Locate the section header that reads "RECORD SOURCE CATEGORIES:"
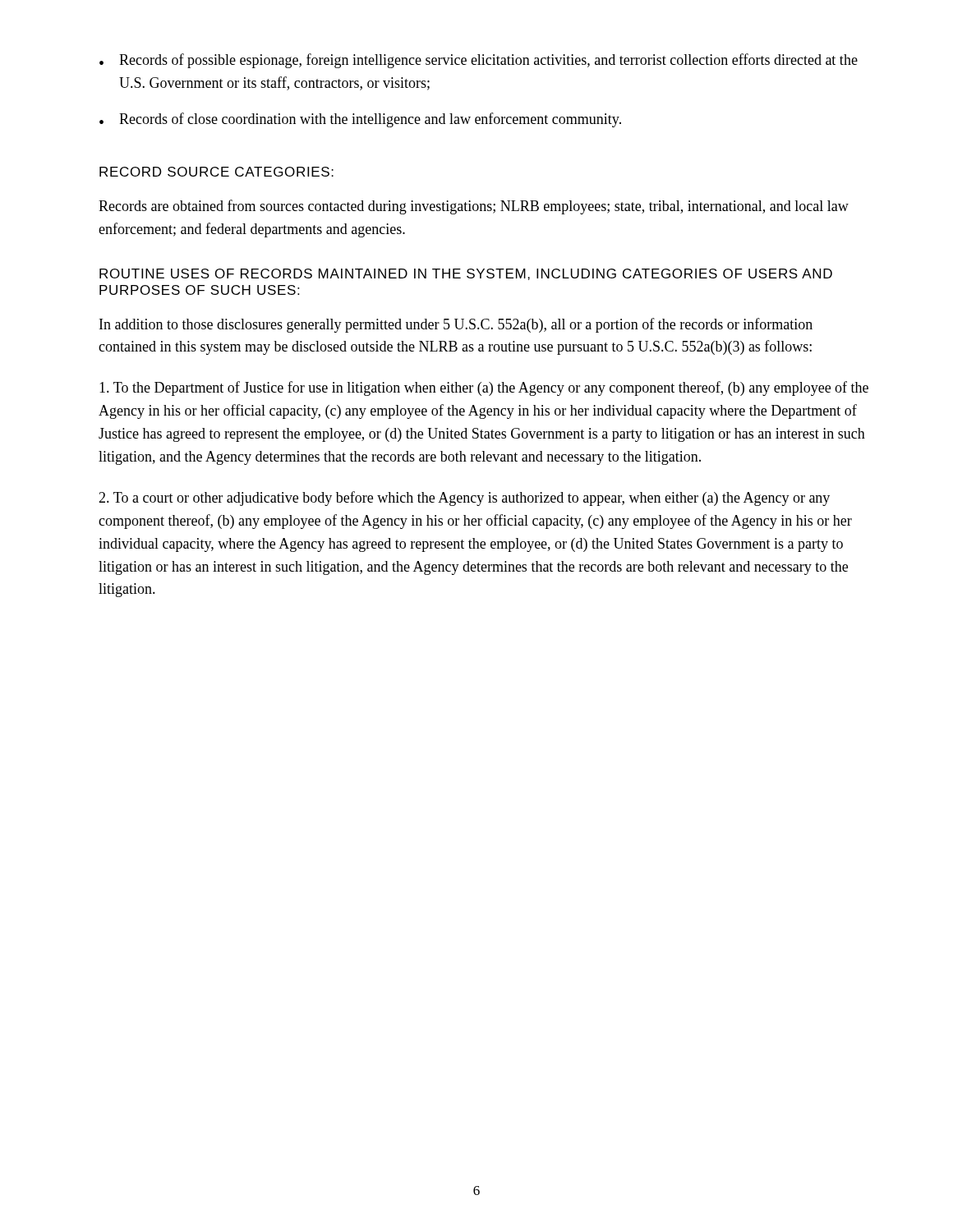 point(217,172)
